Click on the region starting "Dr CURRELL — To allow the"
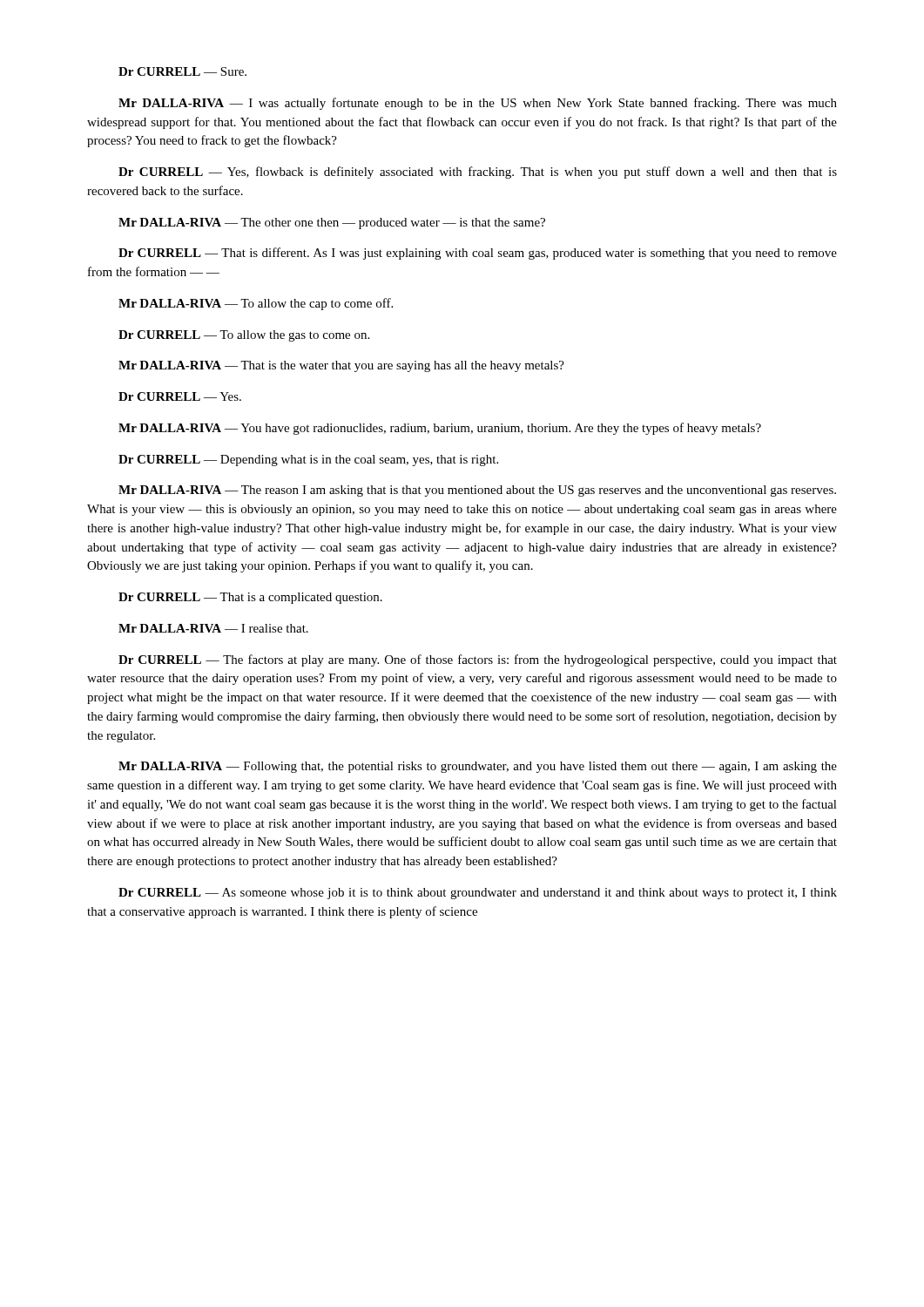Image resolution: width=924 pixels, height=1307 pixels. coord(244,334)
